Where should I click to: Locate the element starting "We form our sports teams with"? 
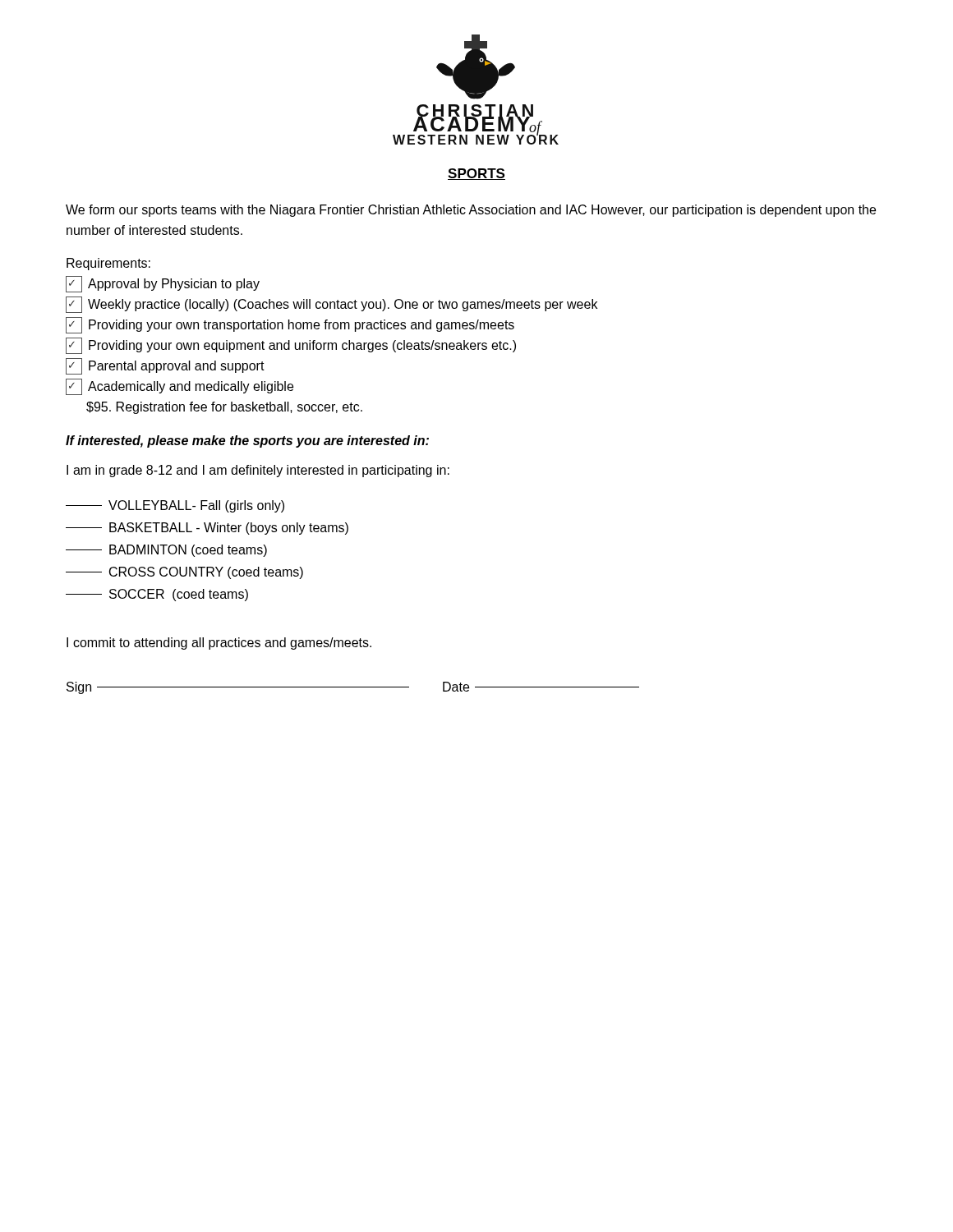click(x=471, y=220)
